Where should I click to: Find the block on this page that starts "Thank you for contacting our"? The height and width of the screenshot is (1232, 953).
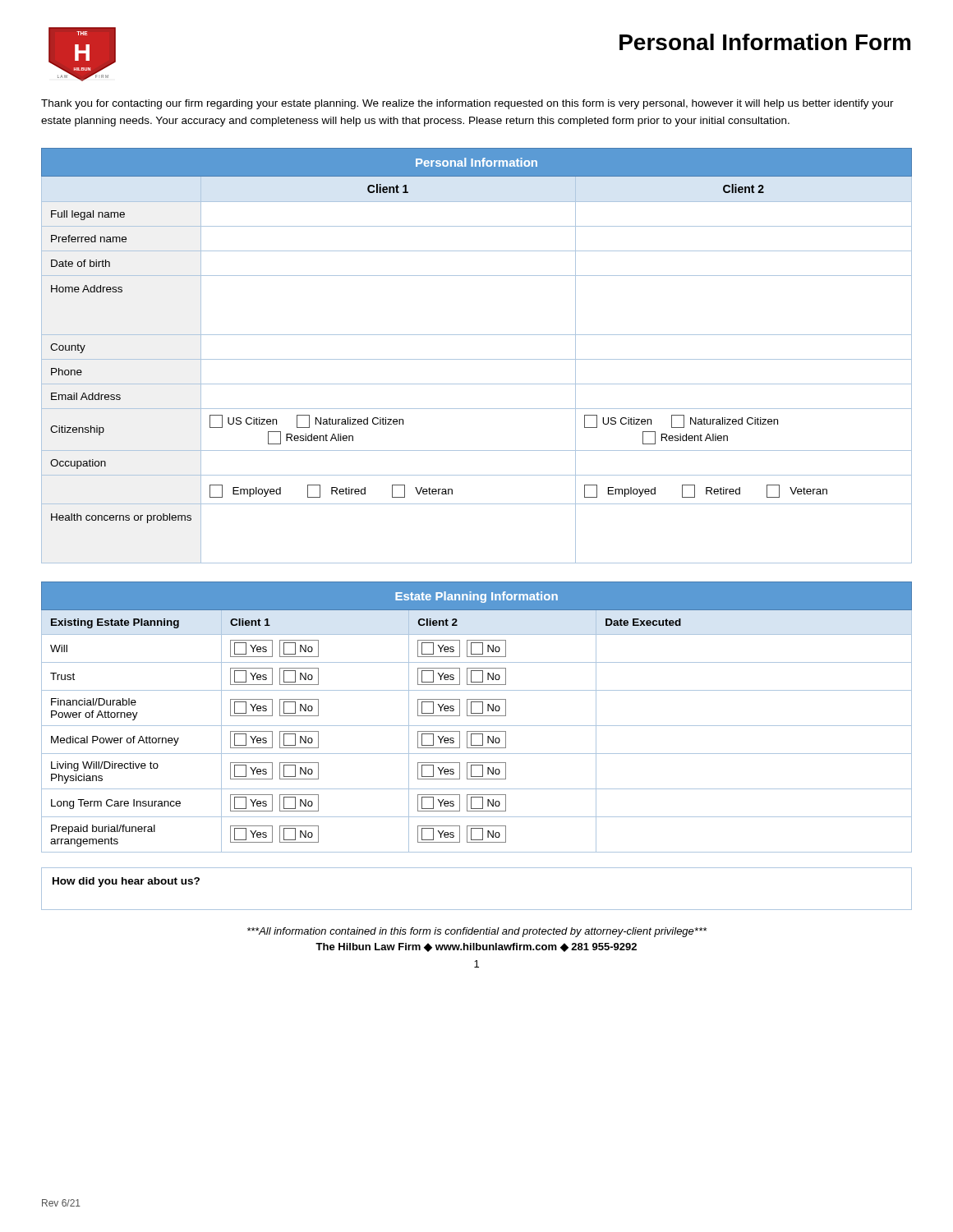467,112
